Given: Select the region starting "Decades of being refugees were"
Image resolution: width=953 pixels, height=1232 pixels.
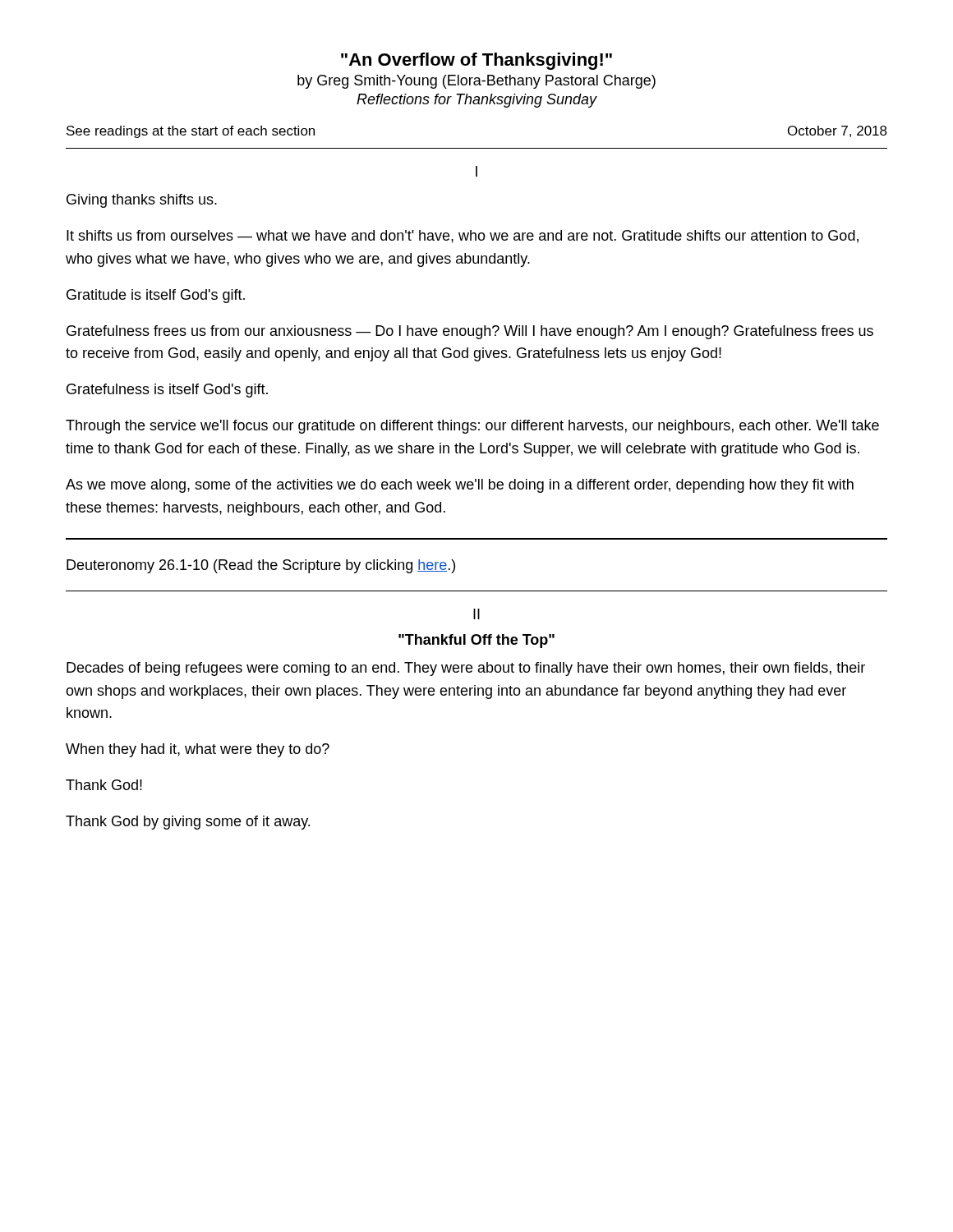Looking at the screenshot, I should (466, 690).
